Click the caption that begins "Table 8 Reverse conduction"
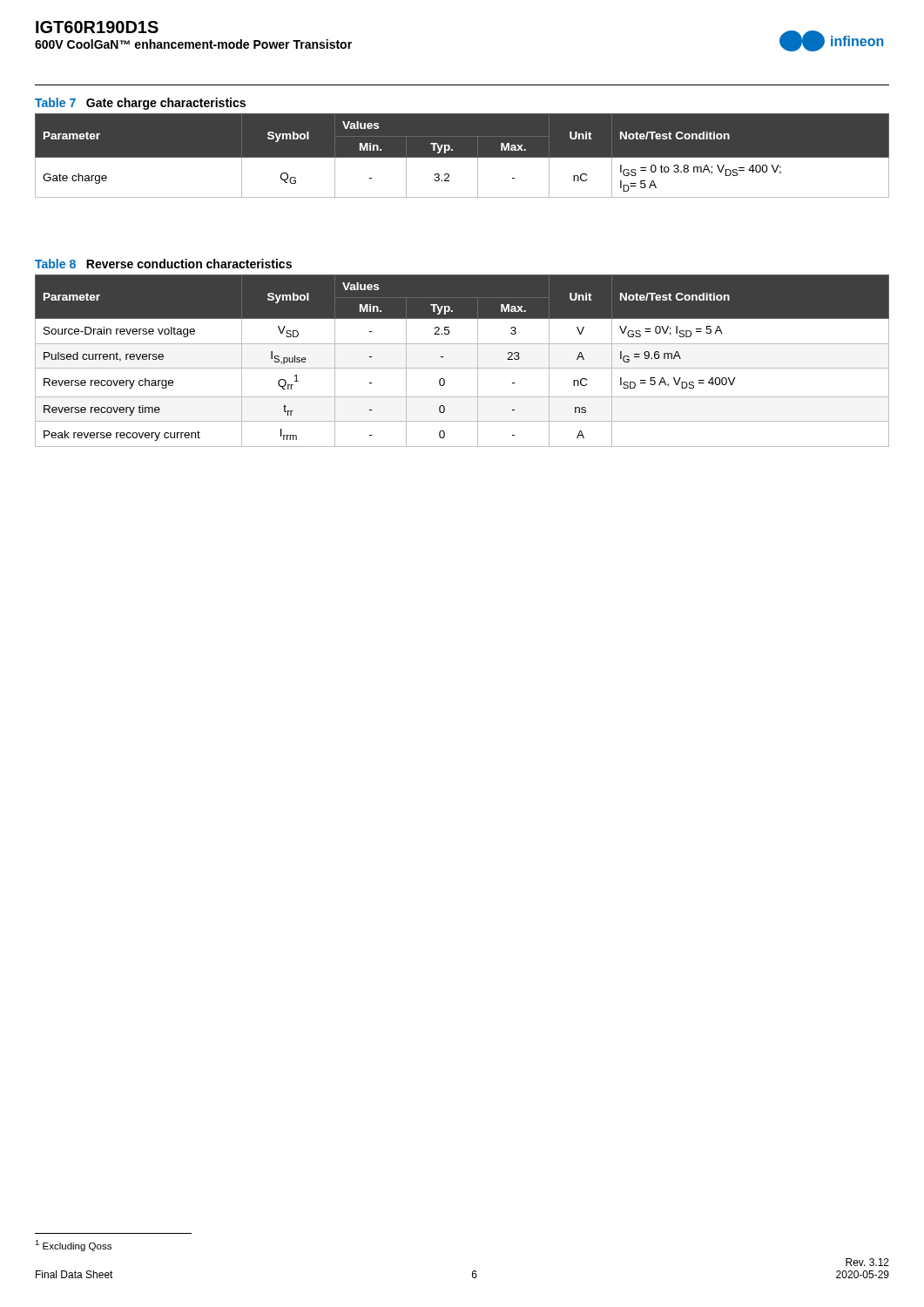 coord(163,264)
